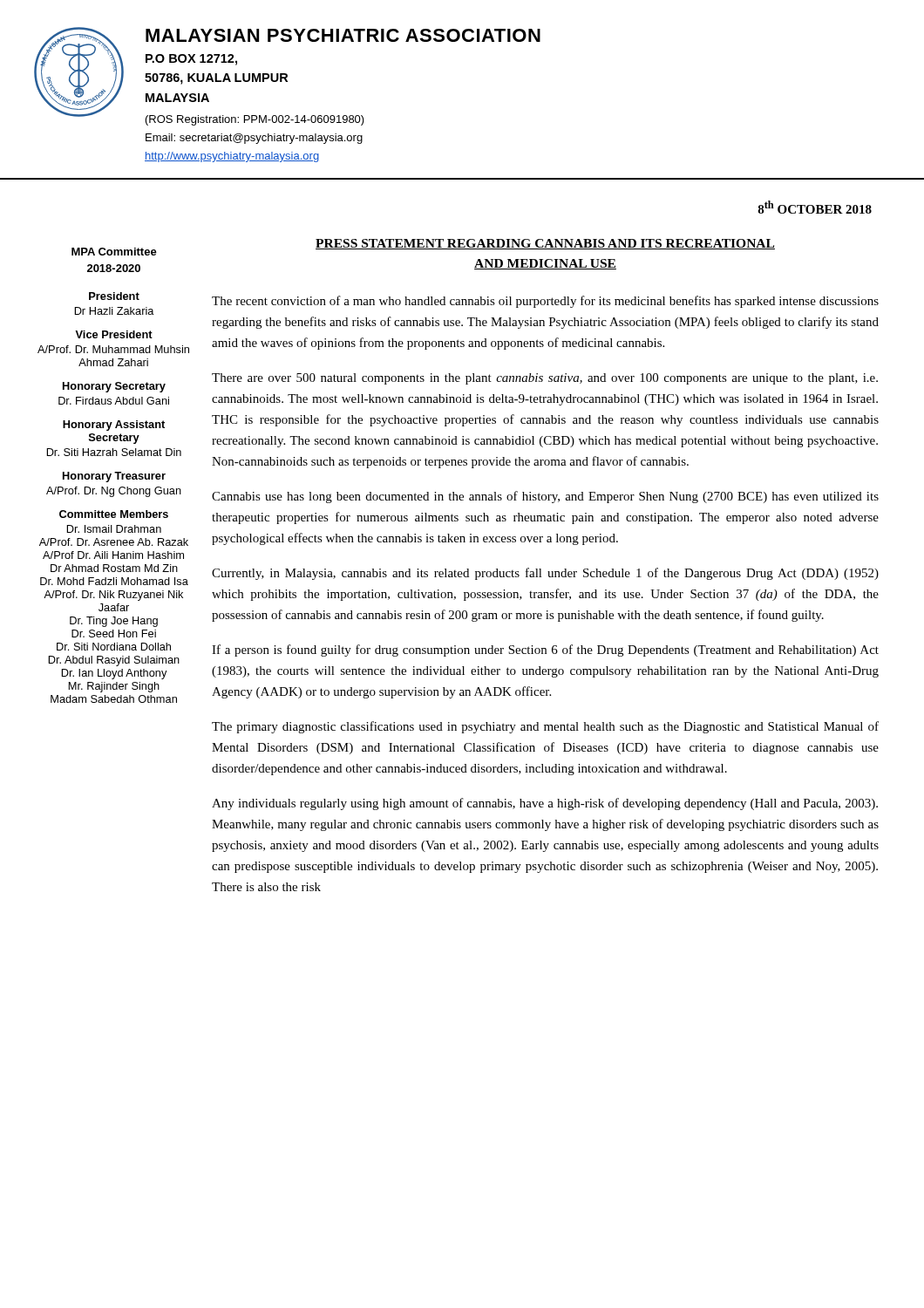Click on the element starting "Currently, in Malaysia,"
This screenshot has width=924, height=1308.
545,594
